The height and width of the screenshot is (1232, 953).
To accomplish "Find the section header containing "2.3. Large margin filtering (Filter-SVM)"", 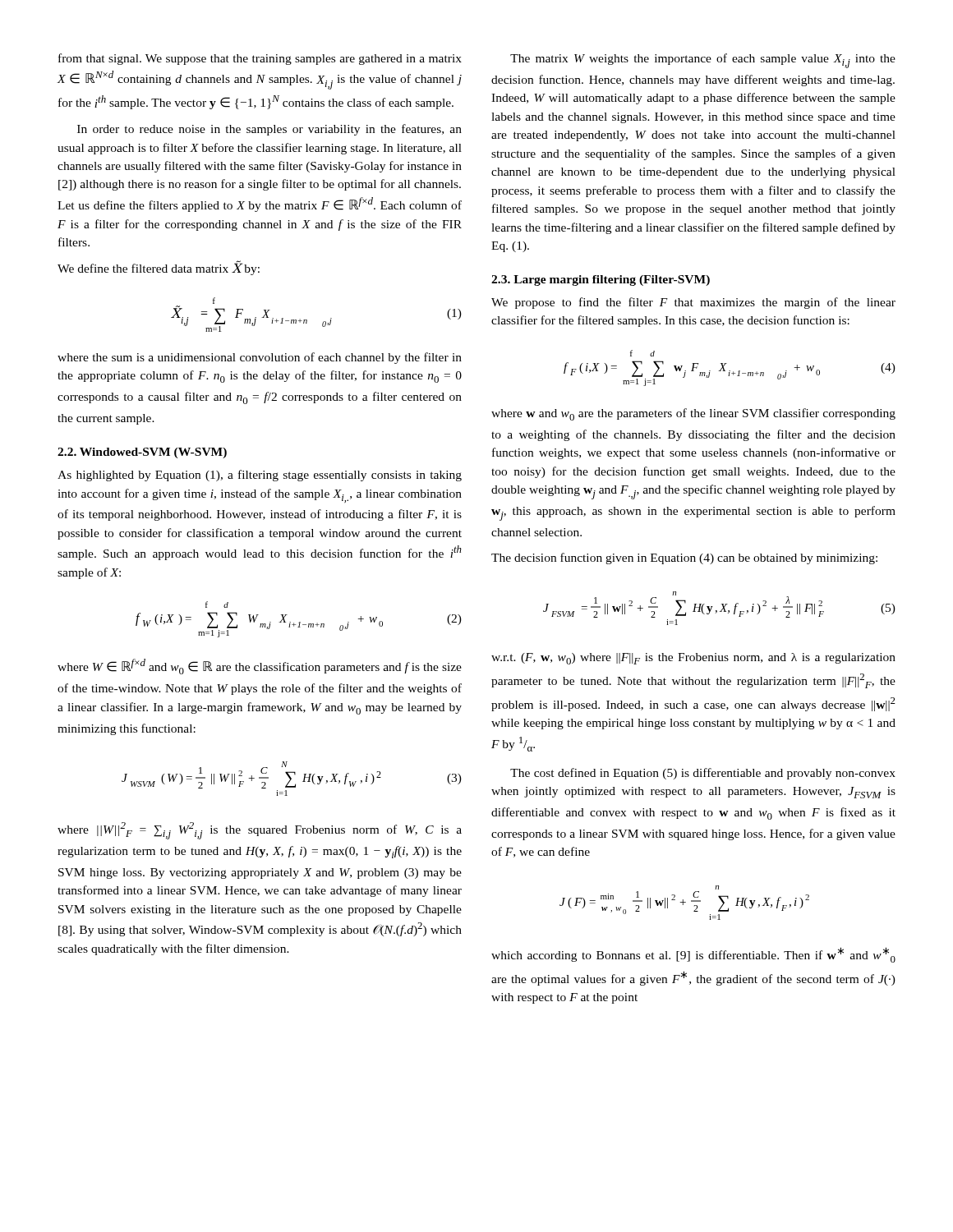I will 601,278.
